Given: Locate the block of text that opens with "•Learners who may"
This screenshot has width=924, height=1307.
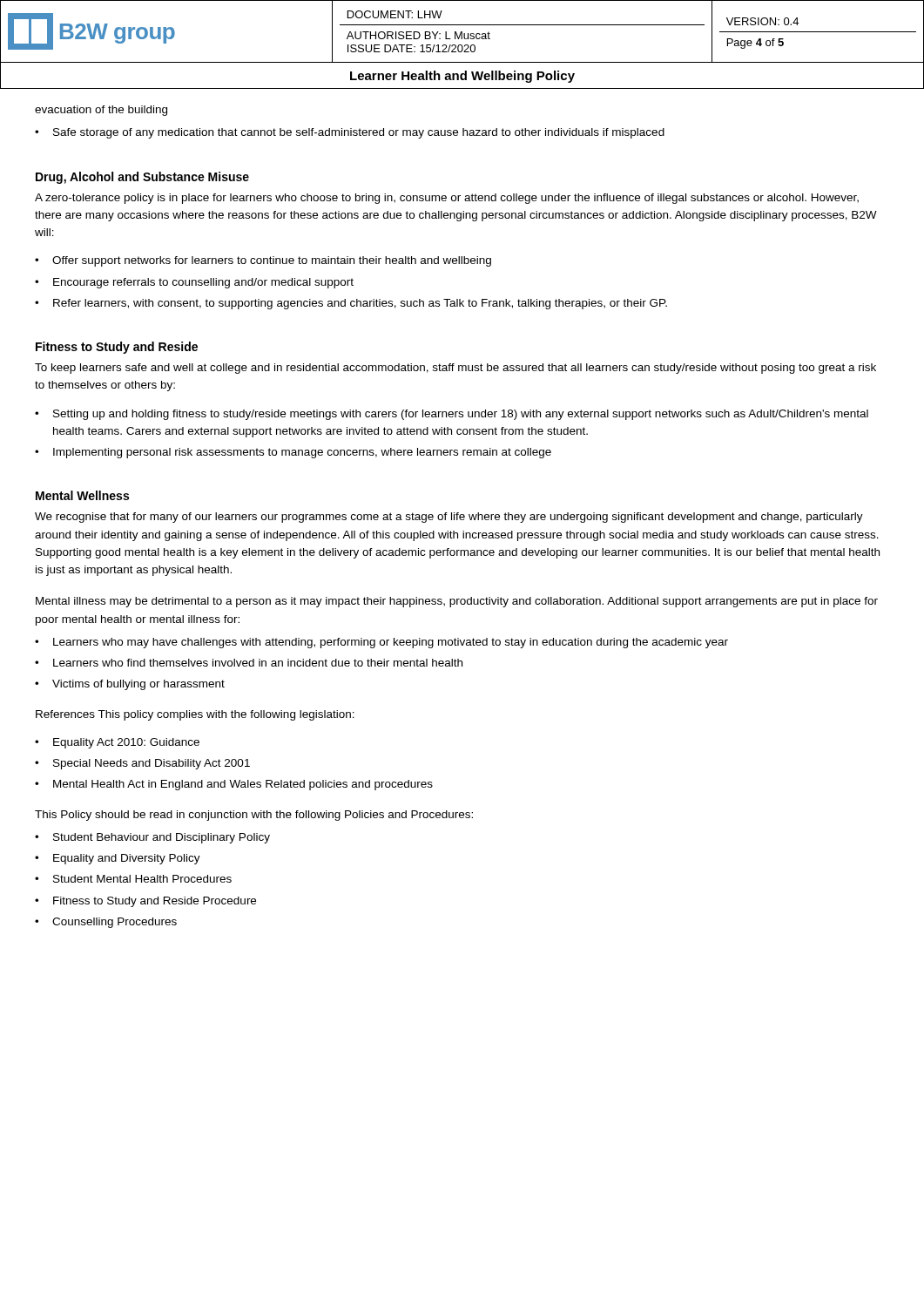Looking at the screenshot, I should (x=462, y=642).
